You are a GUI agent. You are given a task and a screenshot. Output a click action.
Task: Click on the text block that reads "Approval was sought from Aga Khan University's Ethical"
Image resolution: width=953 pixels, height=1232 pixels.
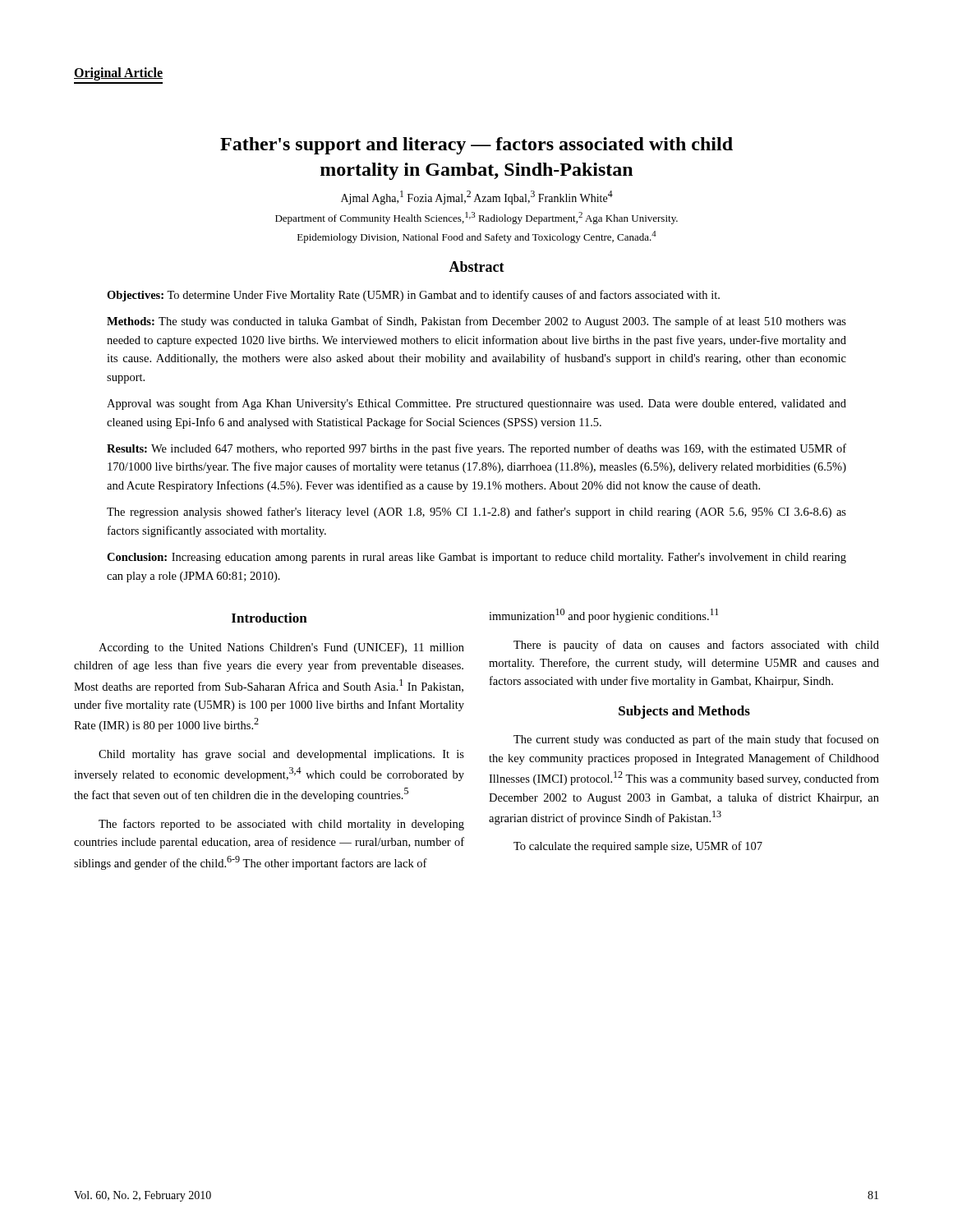click(476, 413)
